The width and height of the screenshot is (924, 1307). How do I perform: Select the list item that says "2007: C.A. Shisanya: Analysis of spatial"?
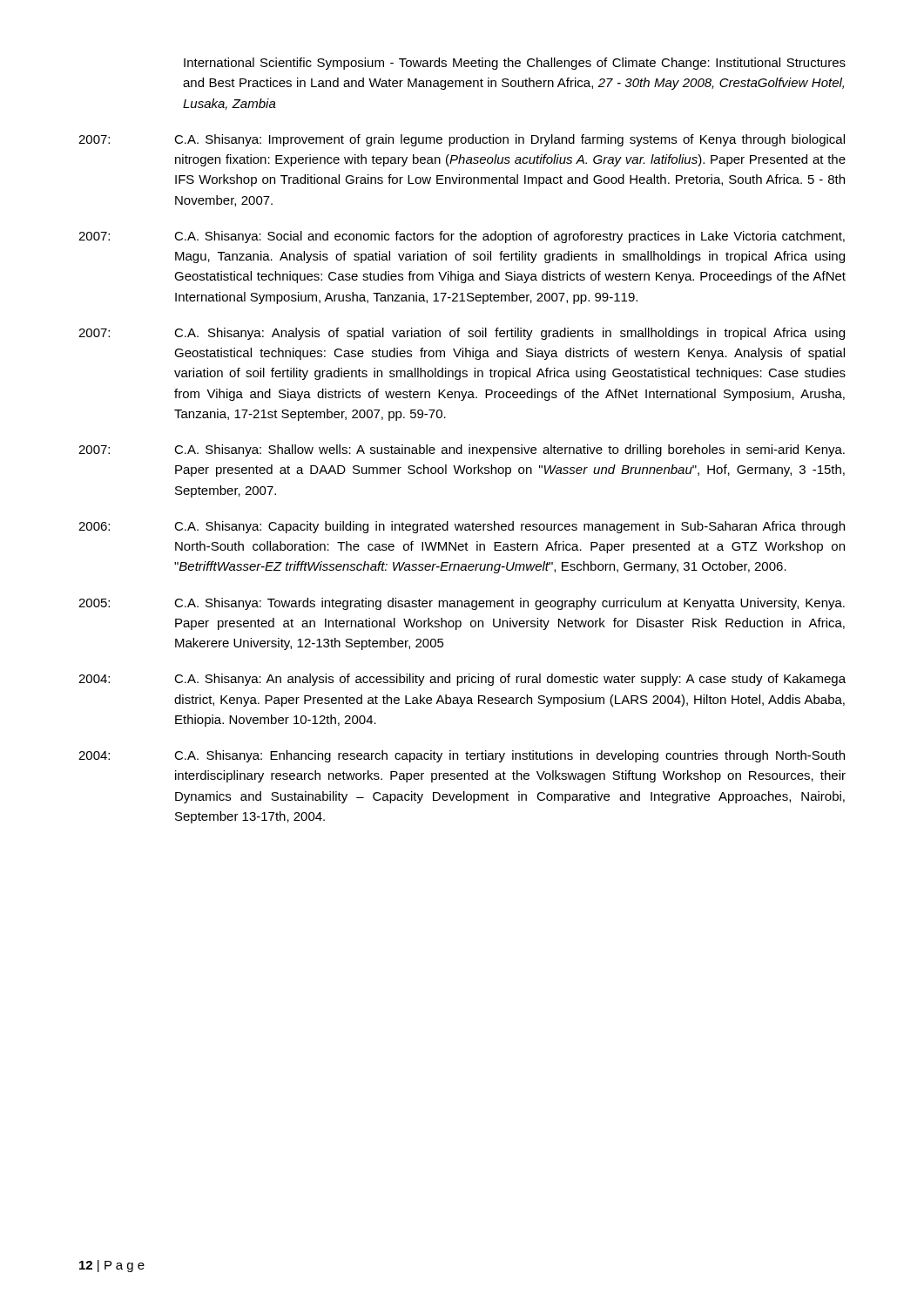tap(462, 373)
